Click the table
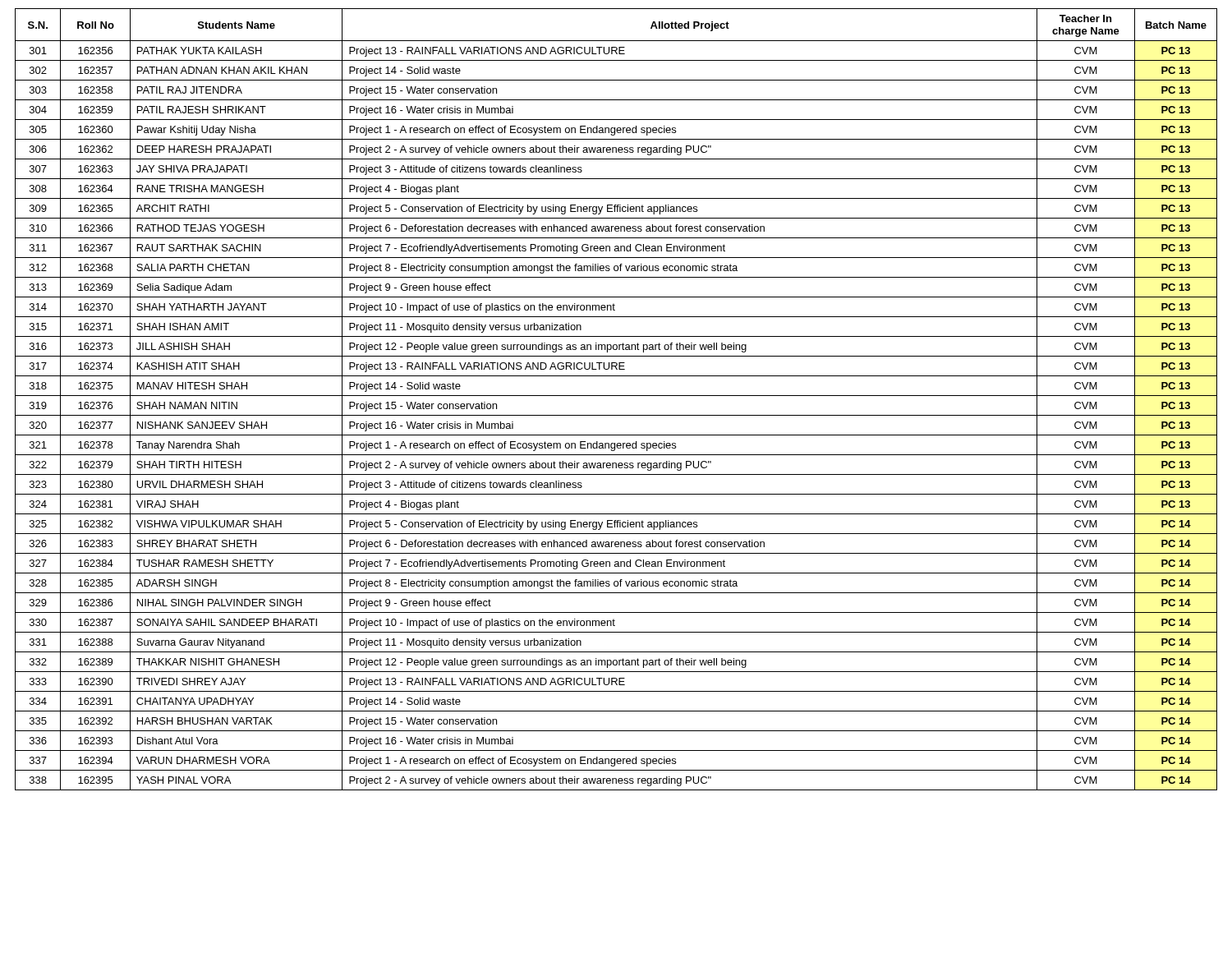 pyautogui.click(x=616, y=399)
